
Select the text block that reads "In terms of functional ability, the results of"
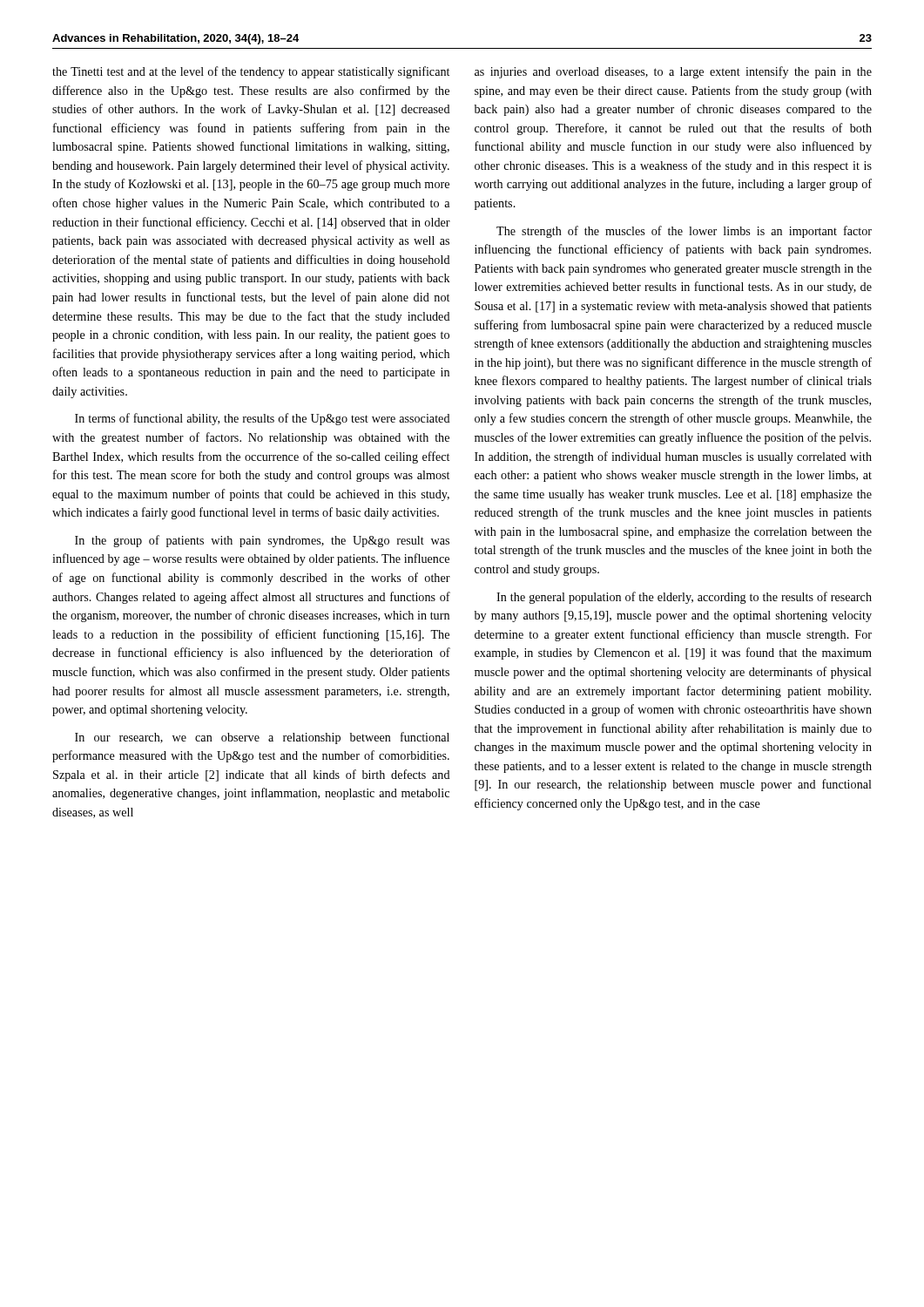pos(251,466)
